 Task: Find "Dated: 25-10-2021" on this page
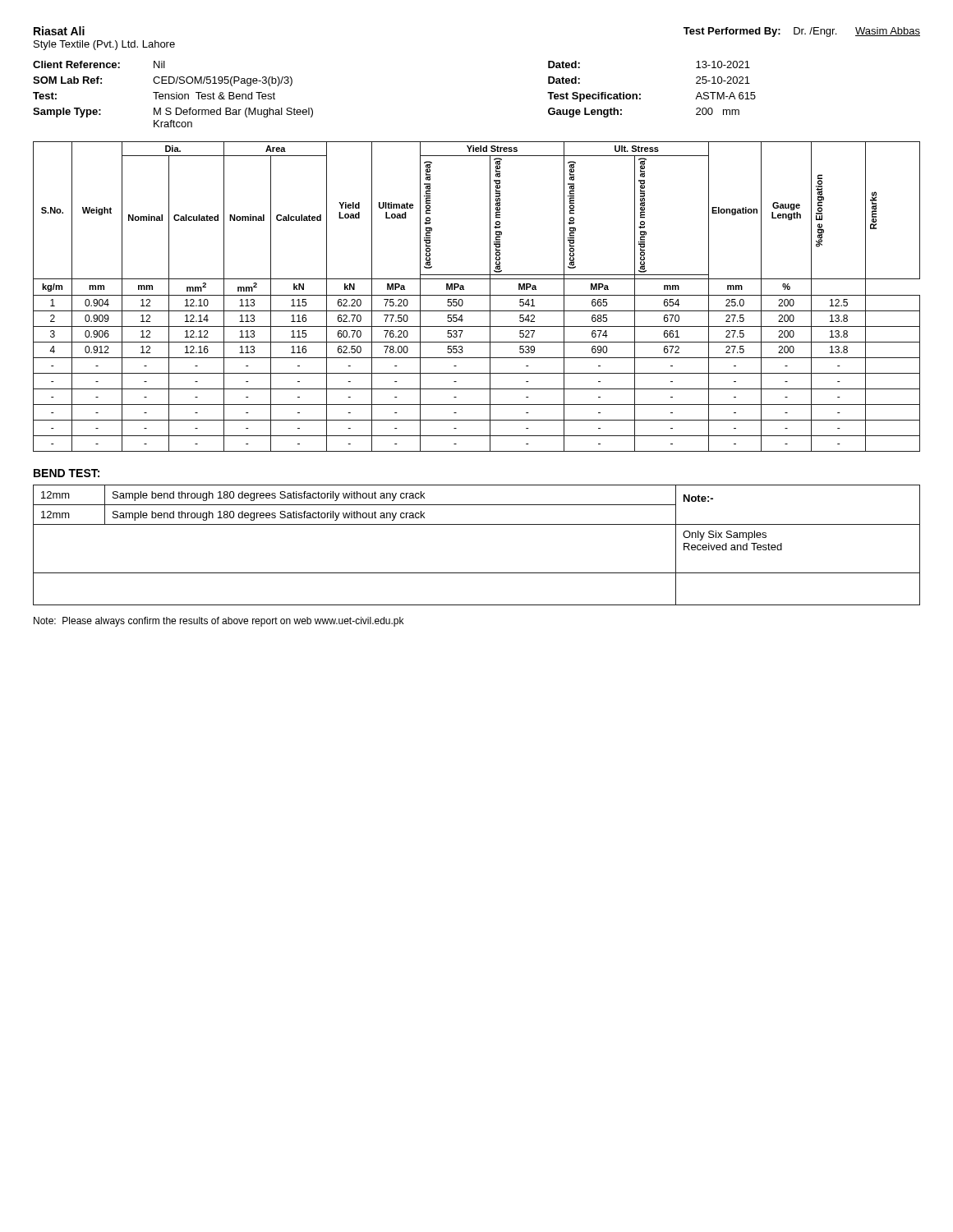pyautogui.click(x=559, y=80)
